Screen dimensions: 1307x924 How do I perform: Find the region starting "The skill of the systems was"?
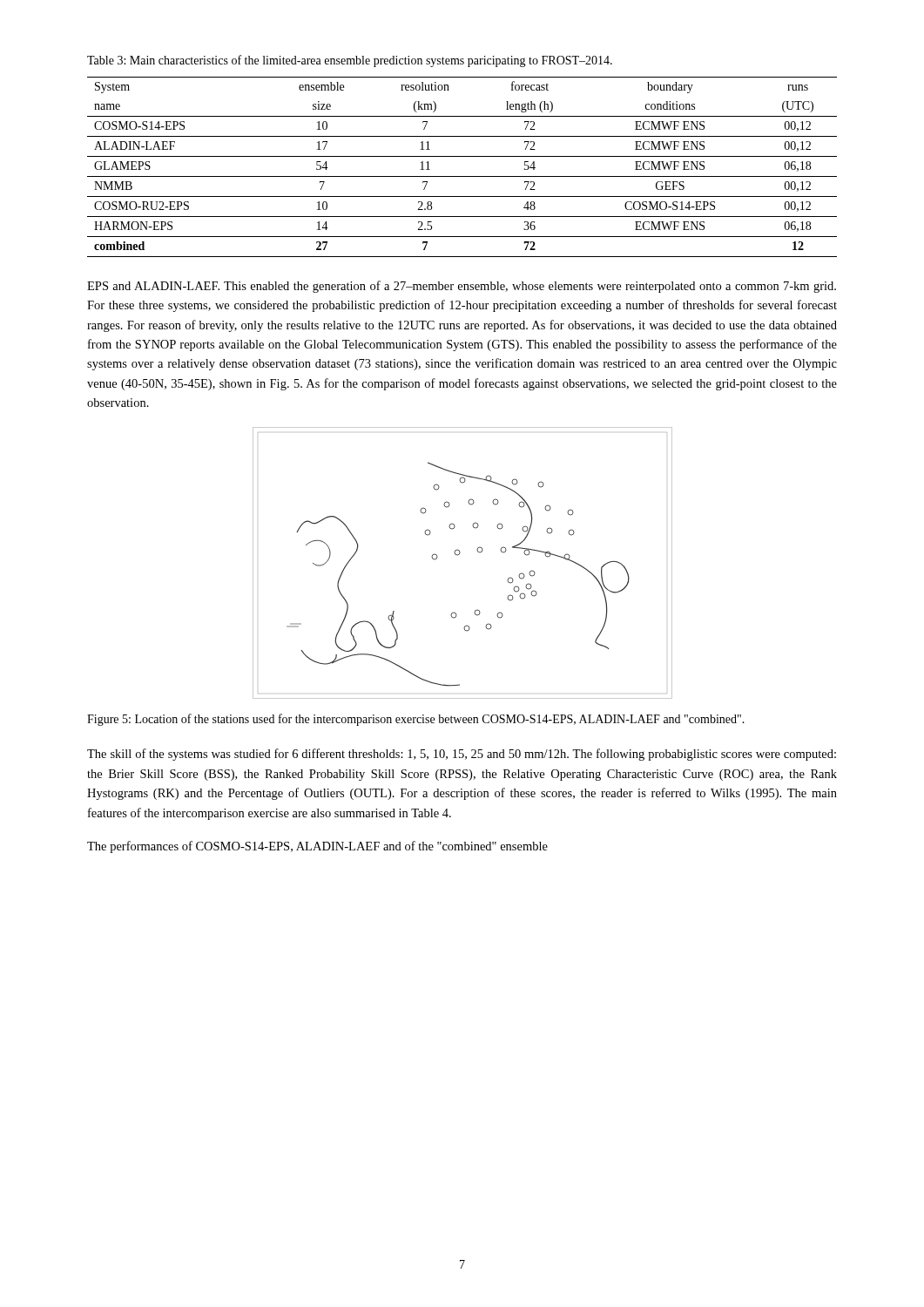462,783
